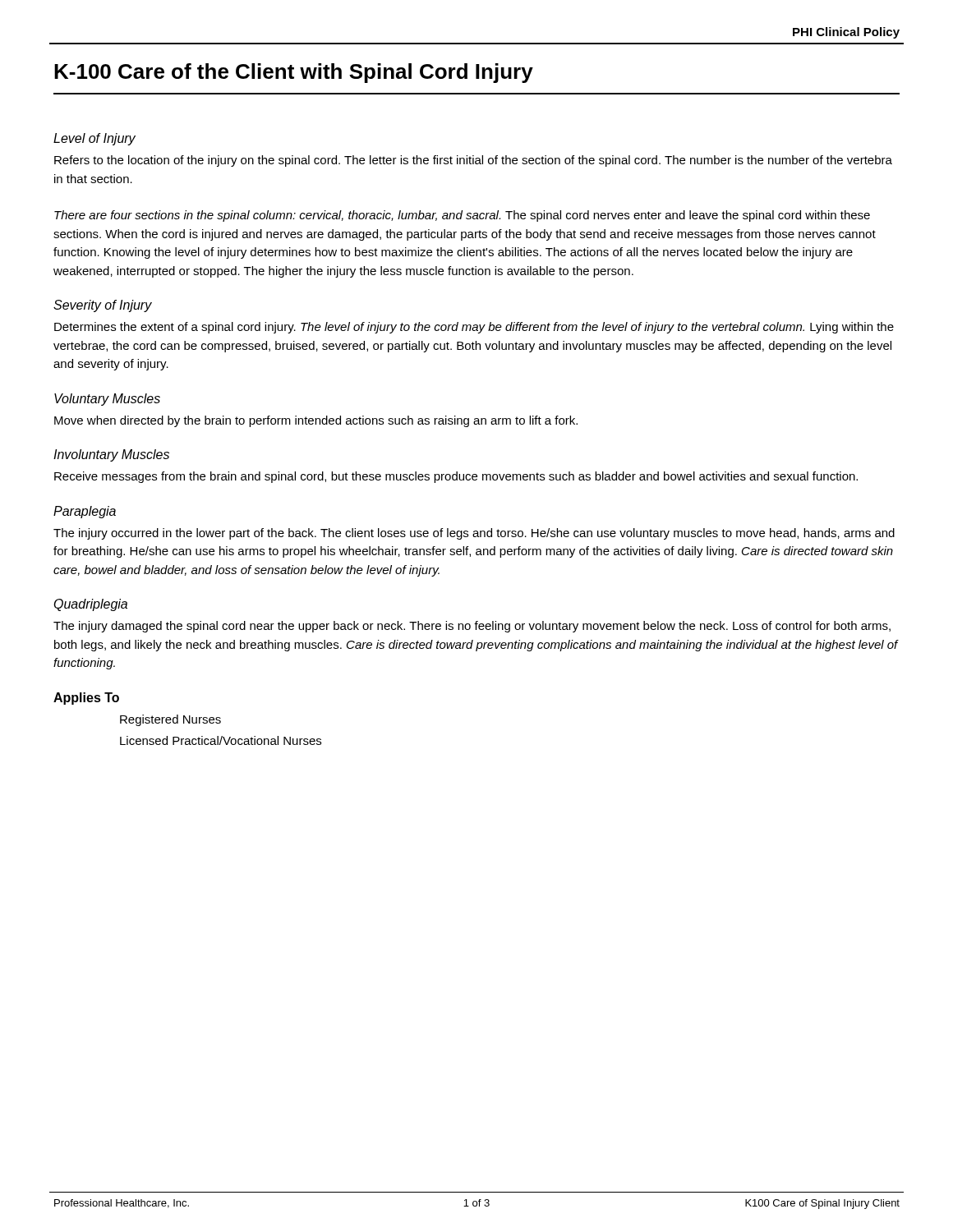Click on the title with the text "K-100 Care of the Client"
The width and height of the screenshot is (953, 1232).
476,77
